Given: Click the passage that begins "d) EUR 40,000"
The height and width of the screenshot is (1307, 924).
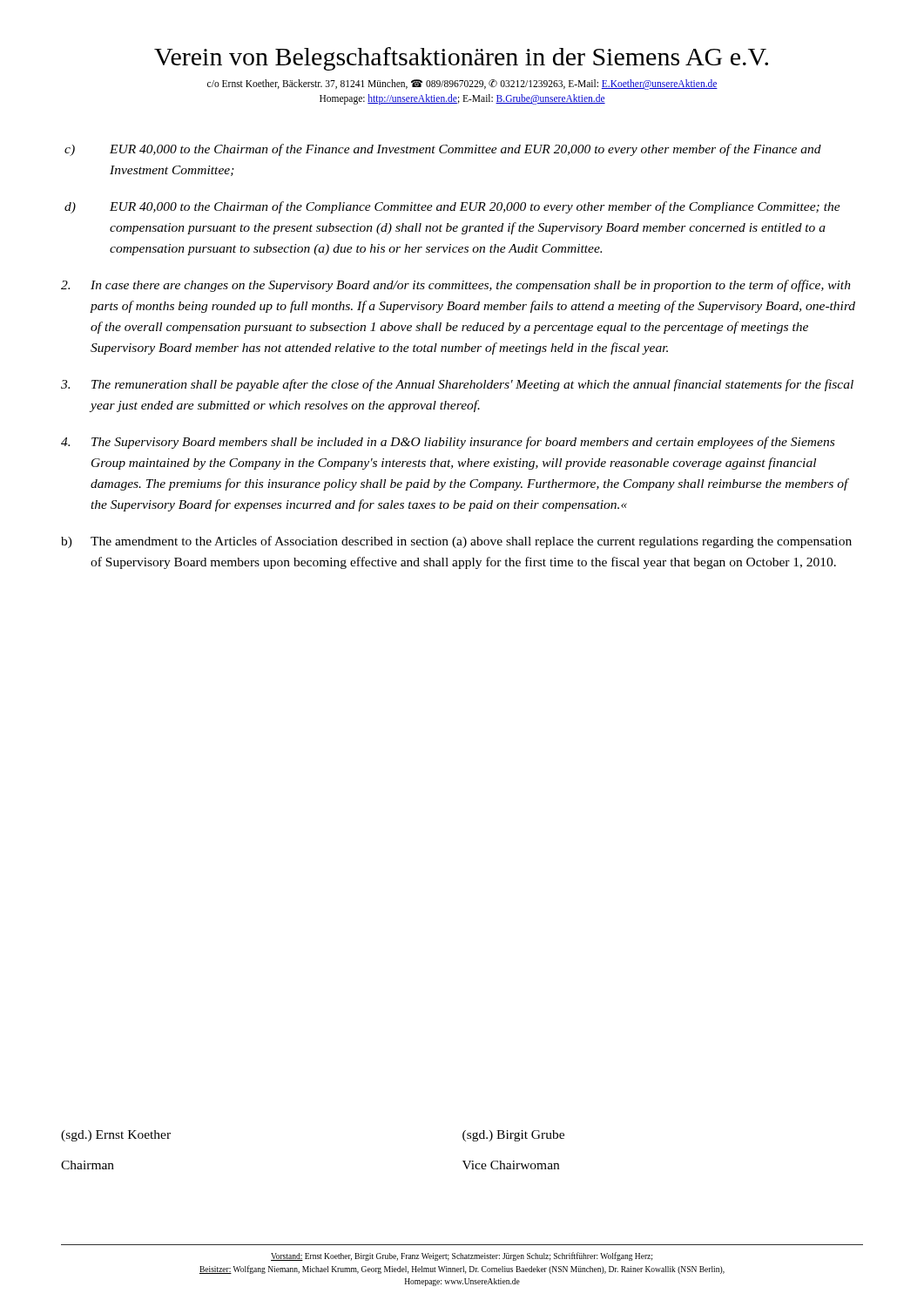Looking at the screenshot, I should pyautogui.click(x=462, y=227).
